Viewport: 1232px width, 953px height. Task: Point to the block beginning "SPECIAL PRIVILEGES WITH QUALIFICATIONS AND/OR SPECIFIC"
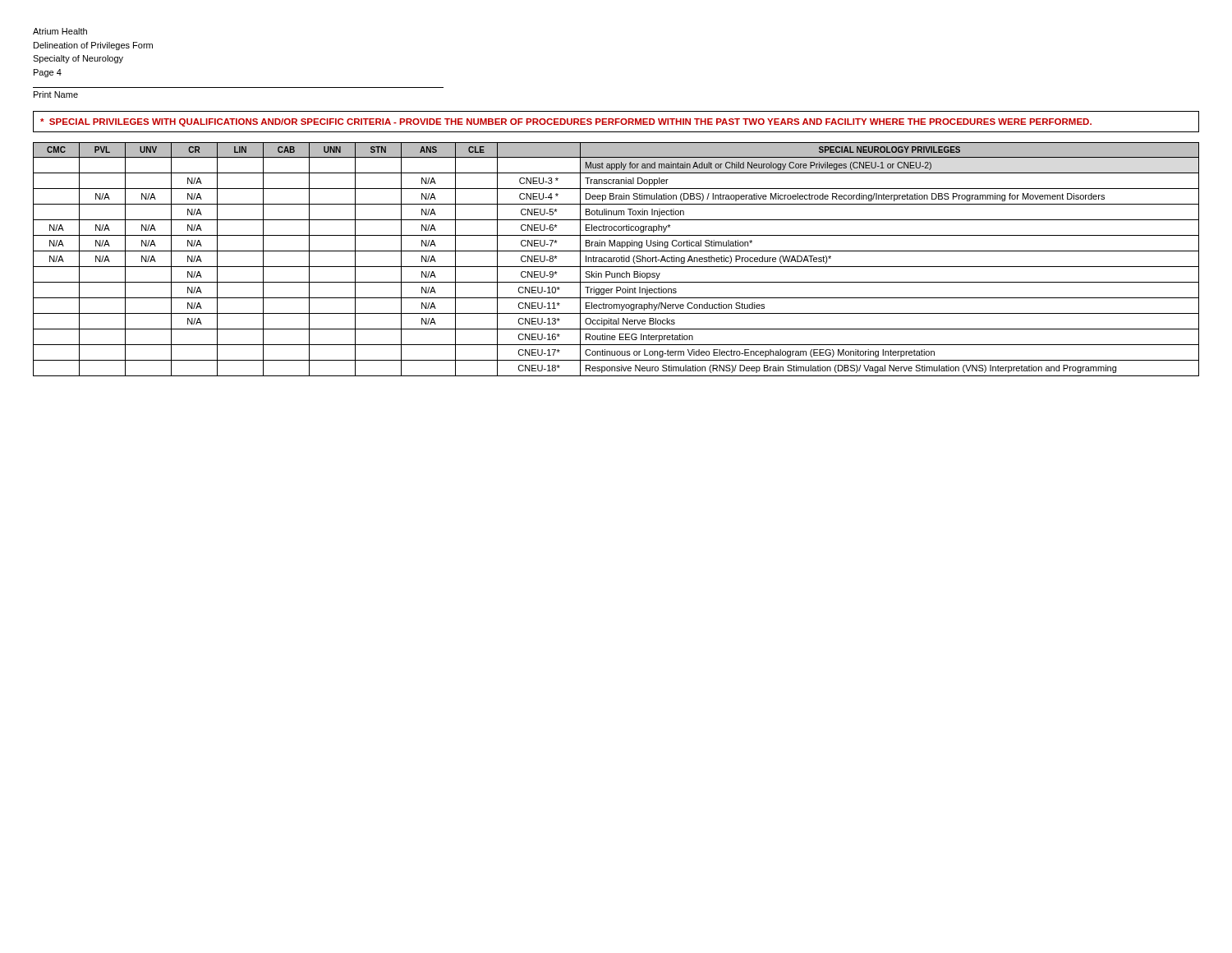point(566,122)
